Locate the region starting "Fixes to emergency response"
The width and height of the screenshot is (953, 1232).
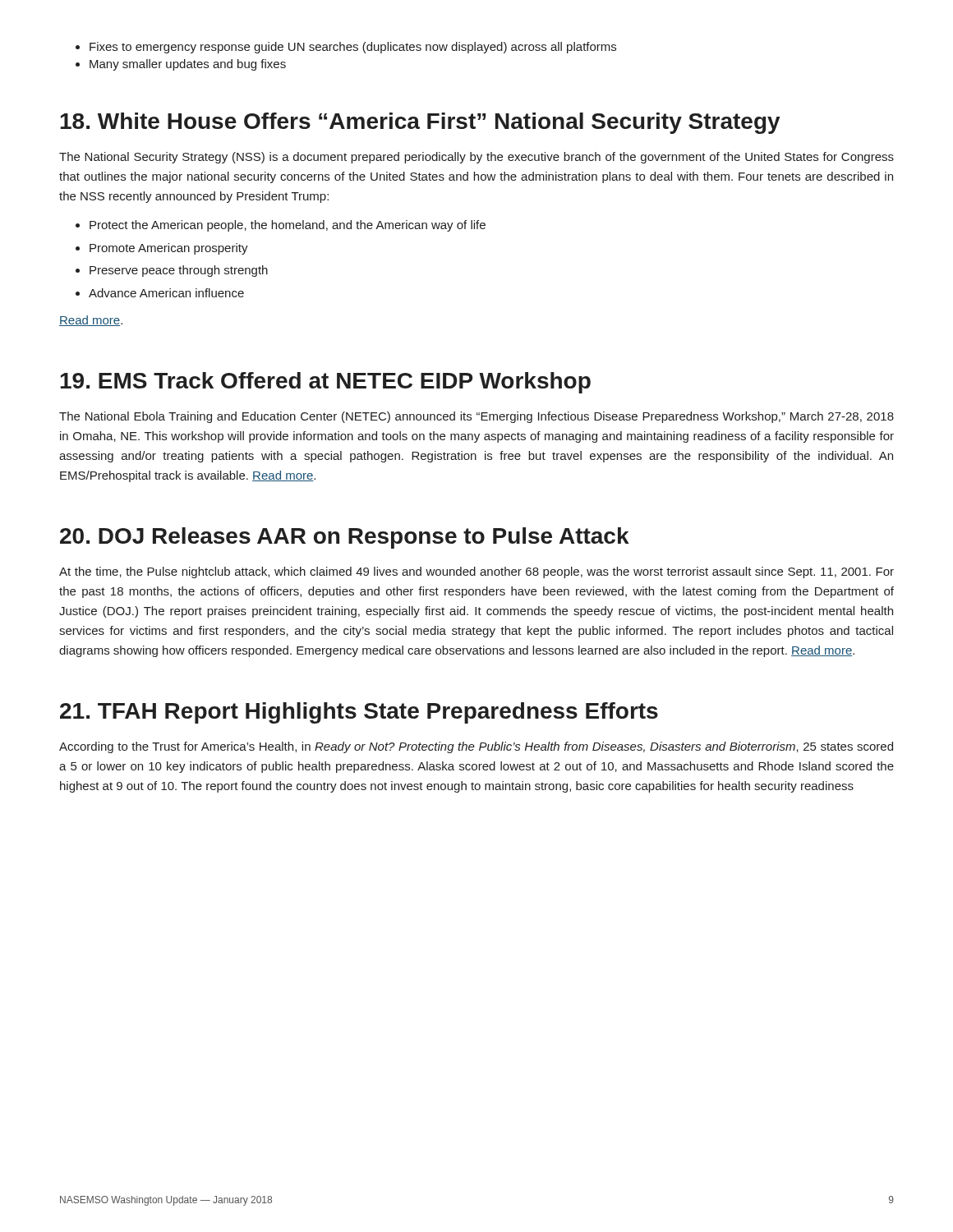[x=353, y=46]
